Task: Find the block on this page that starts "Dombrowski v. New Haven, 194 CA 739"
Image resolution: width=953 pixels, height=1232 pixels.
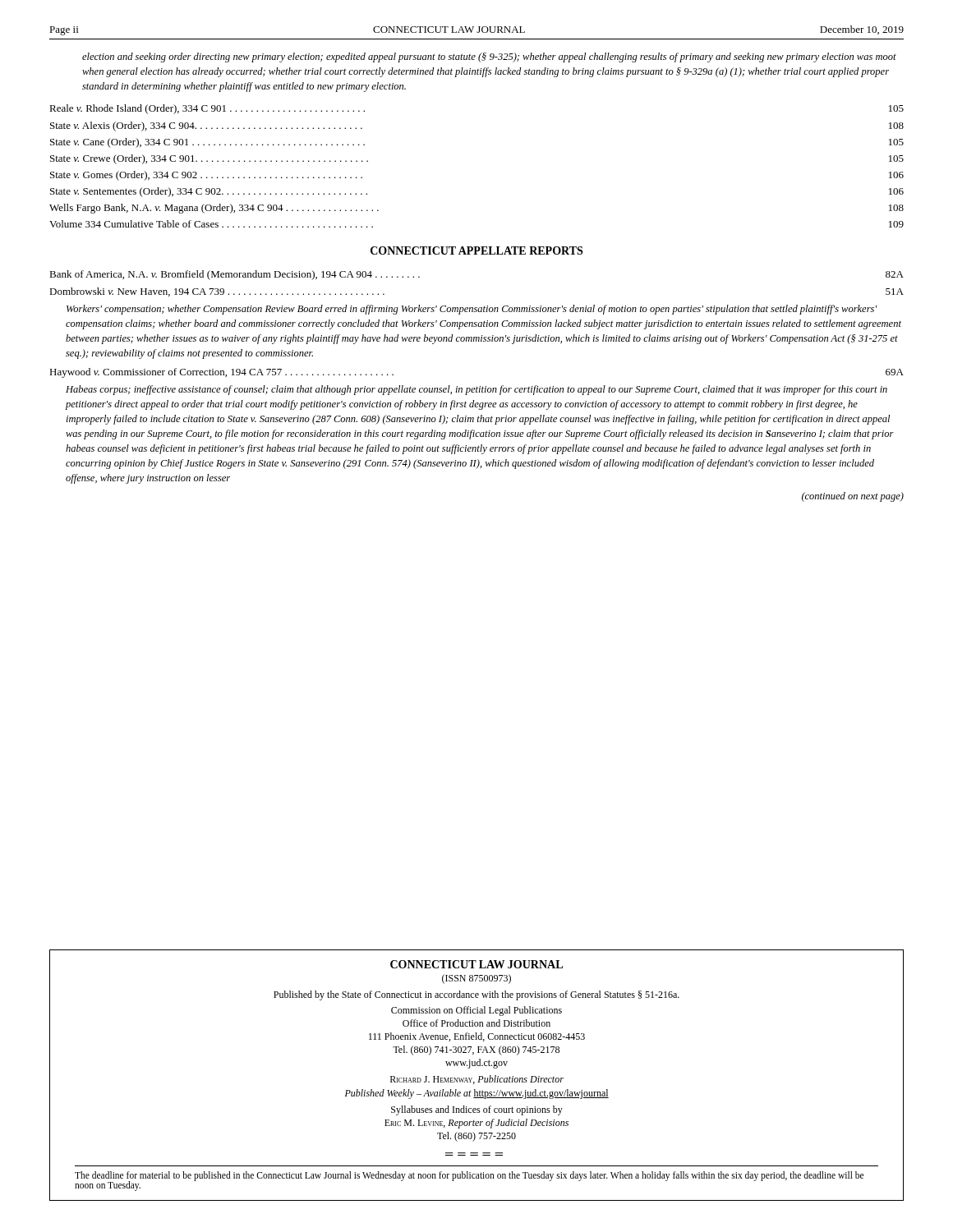Action: pyautogui.click(x=476, y=322)
